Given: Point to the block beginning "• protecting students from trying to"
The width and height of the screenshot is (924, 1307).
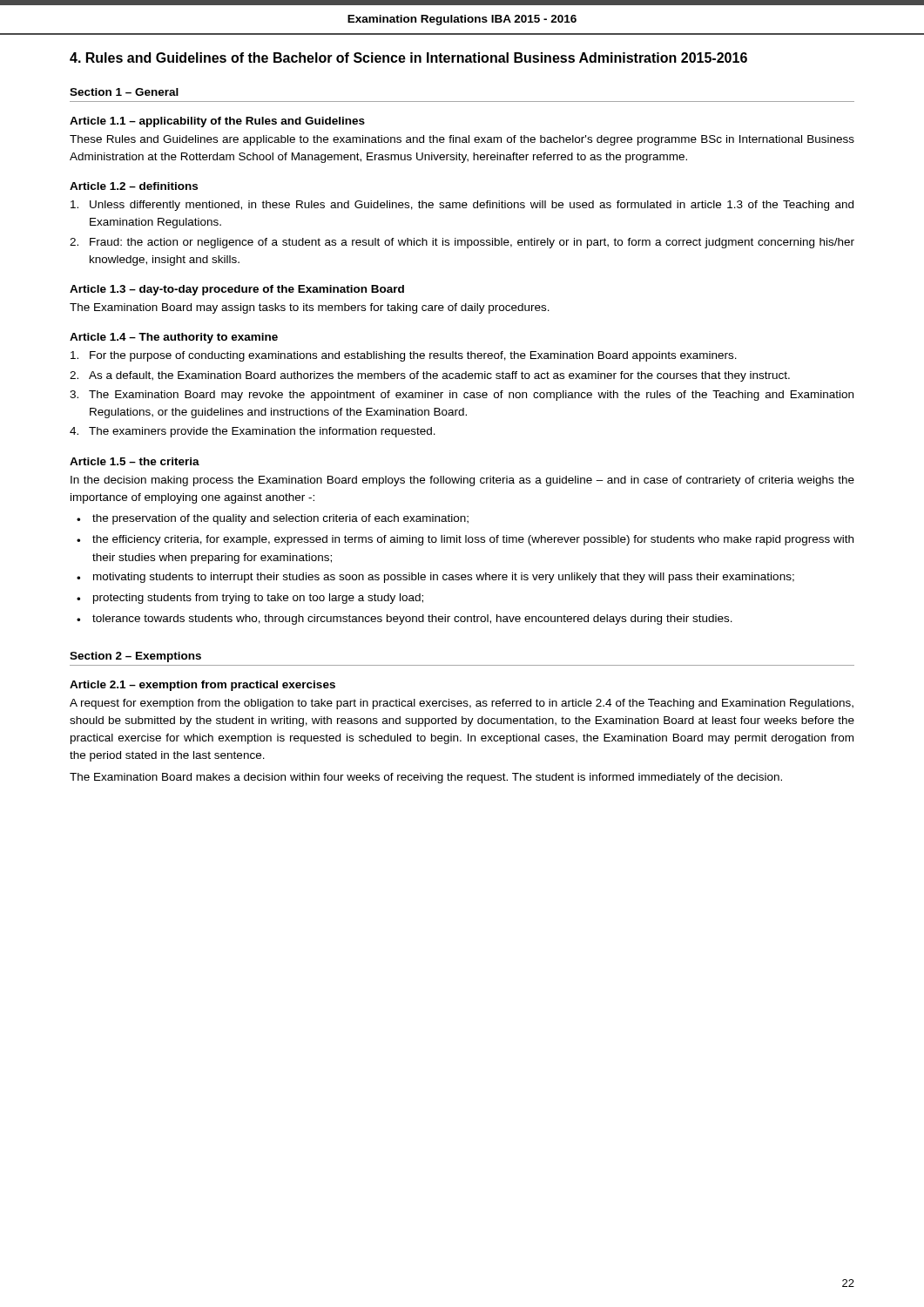Looking at the screenshot, I should pyautogui.click(x=250, y=599).
